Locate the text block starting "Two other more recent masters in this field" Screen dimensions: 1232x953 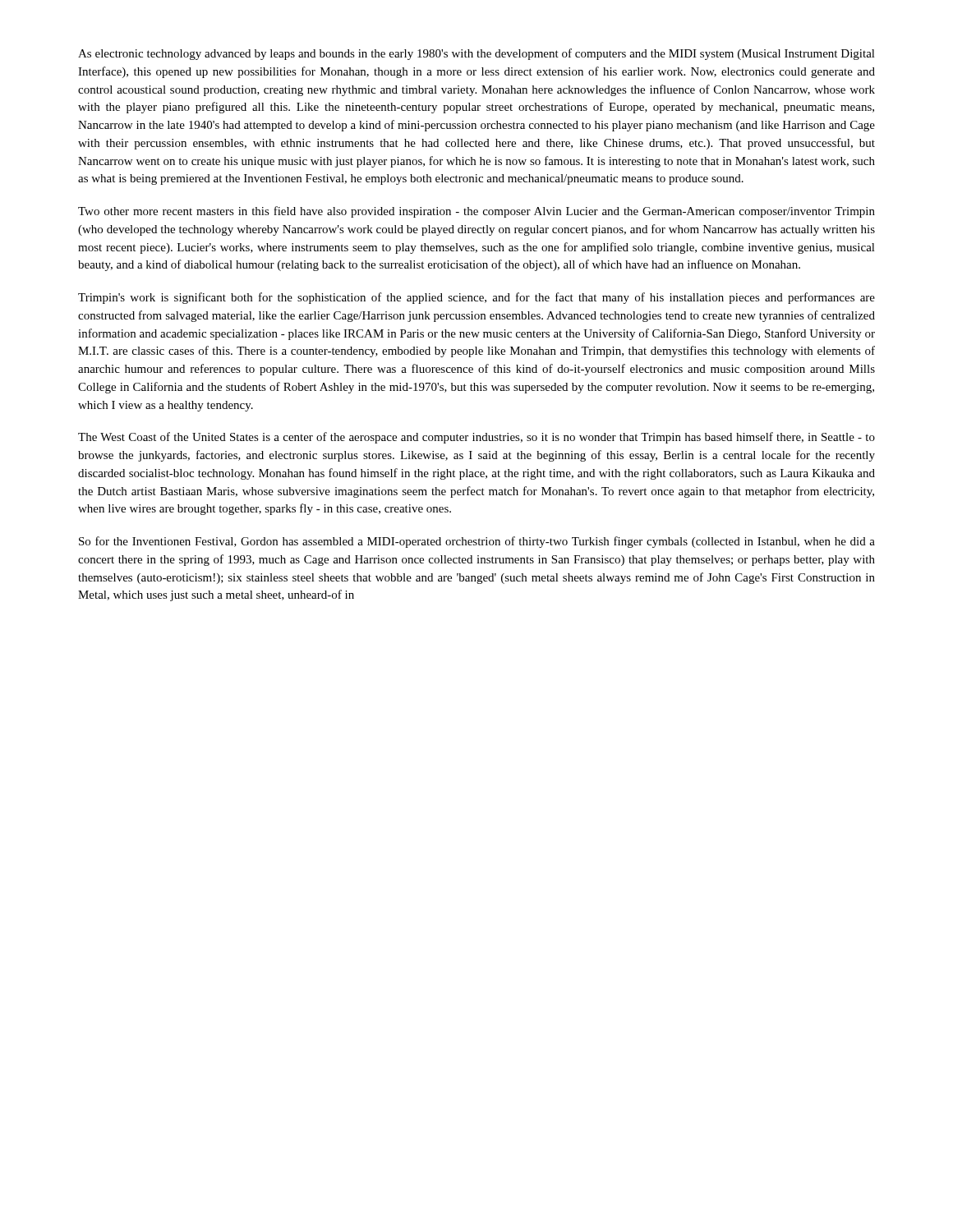[x=476, y=238]
